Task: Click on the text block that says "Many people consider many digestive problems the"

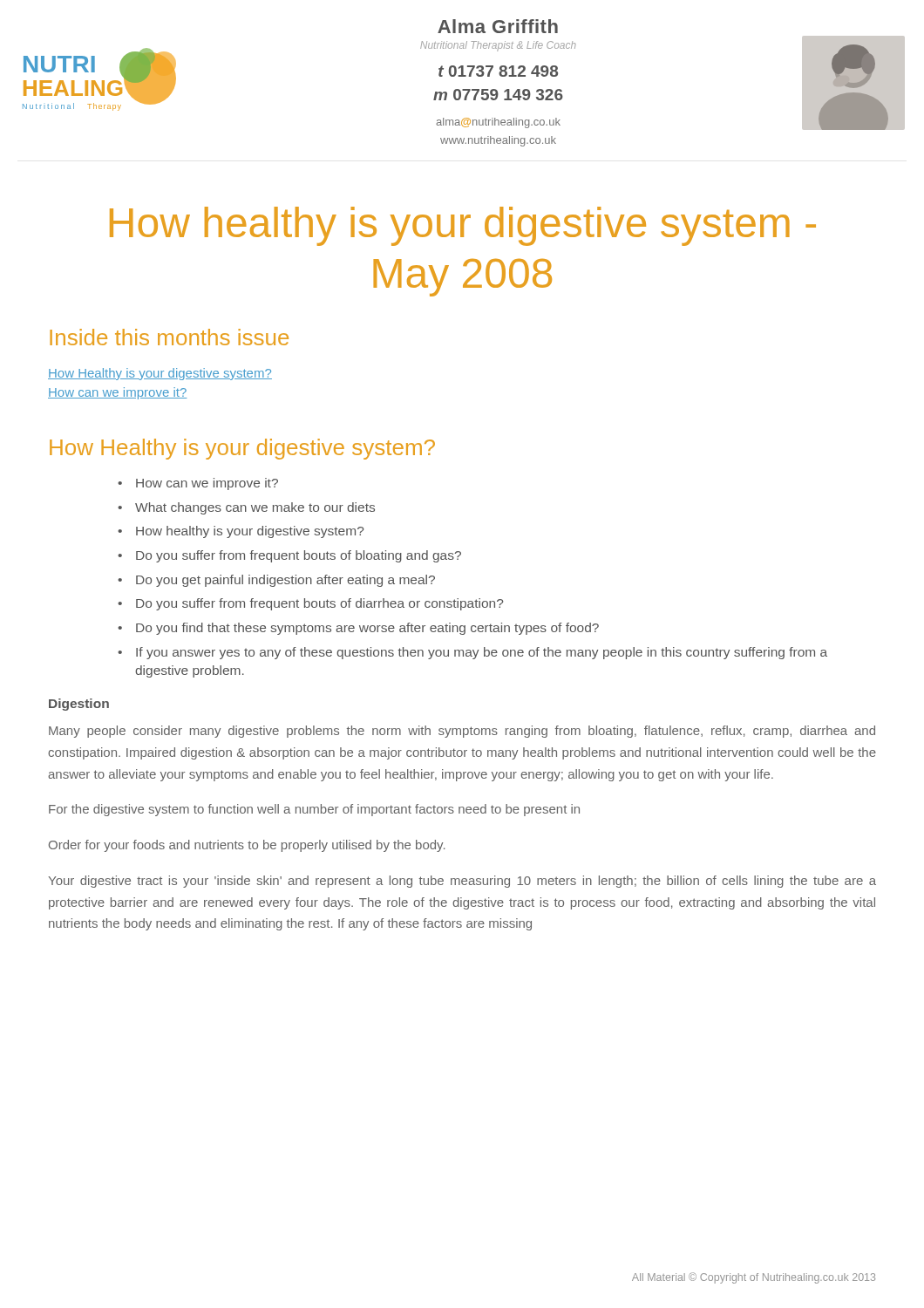Action: coord(462,752)
